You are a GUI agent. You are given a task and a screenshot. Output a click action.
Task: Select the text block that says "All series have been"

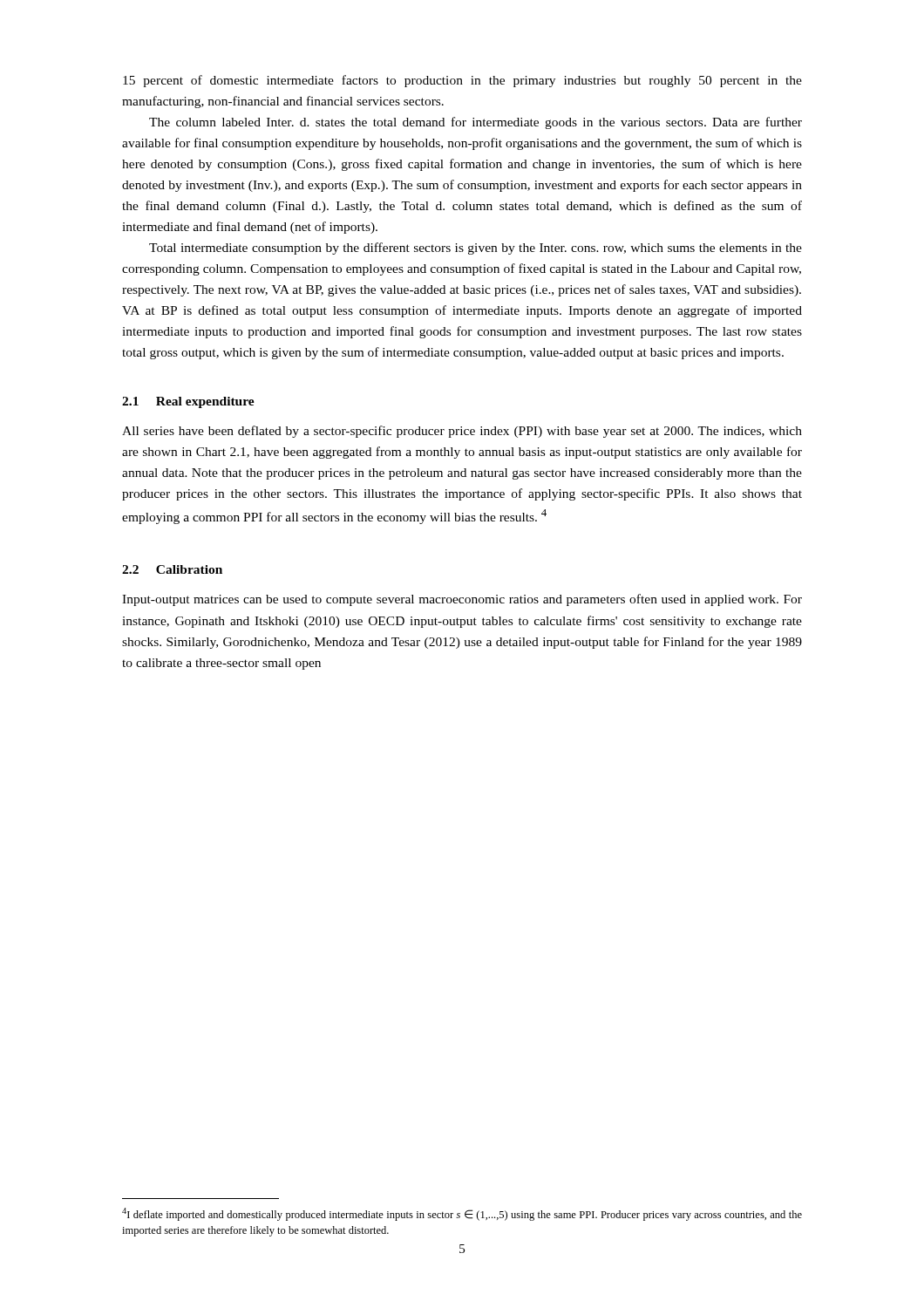pos(462,474)
